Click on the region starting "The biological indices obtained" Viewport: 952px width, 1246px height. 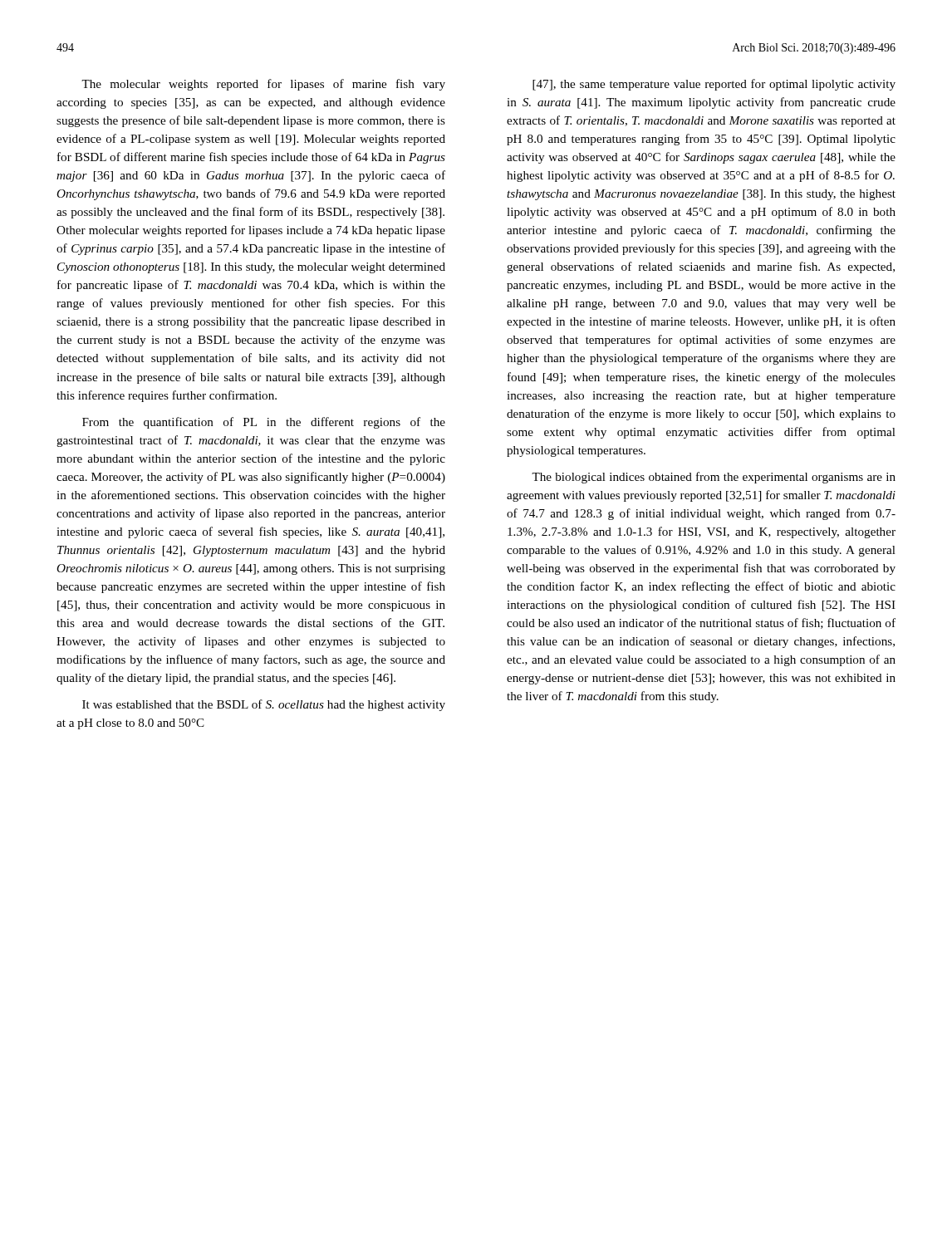point(701,586)
